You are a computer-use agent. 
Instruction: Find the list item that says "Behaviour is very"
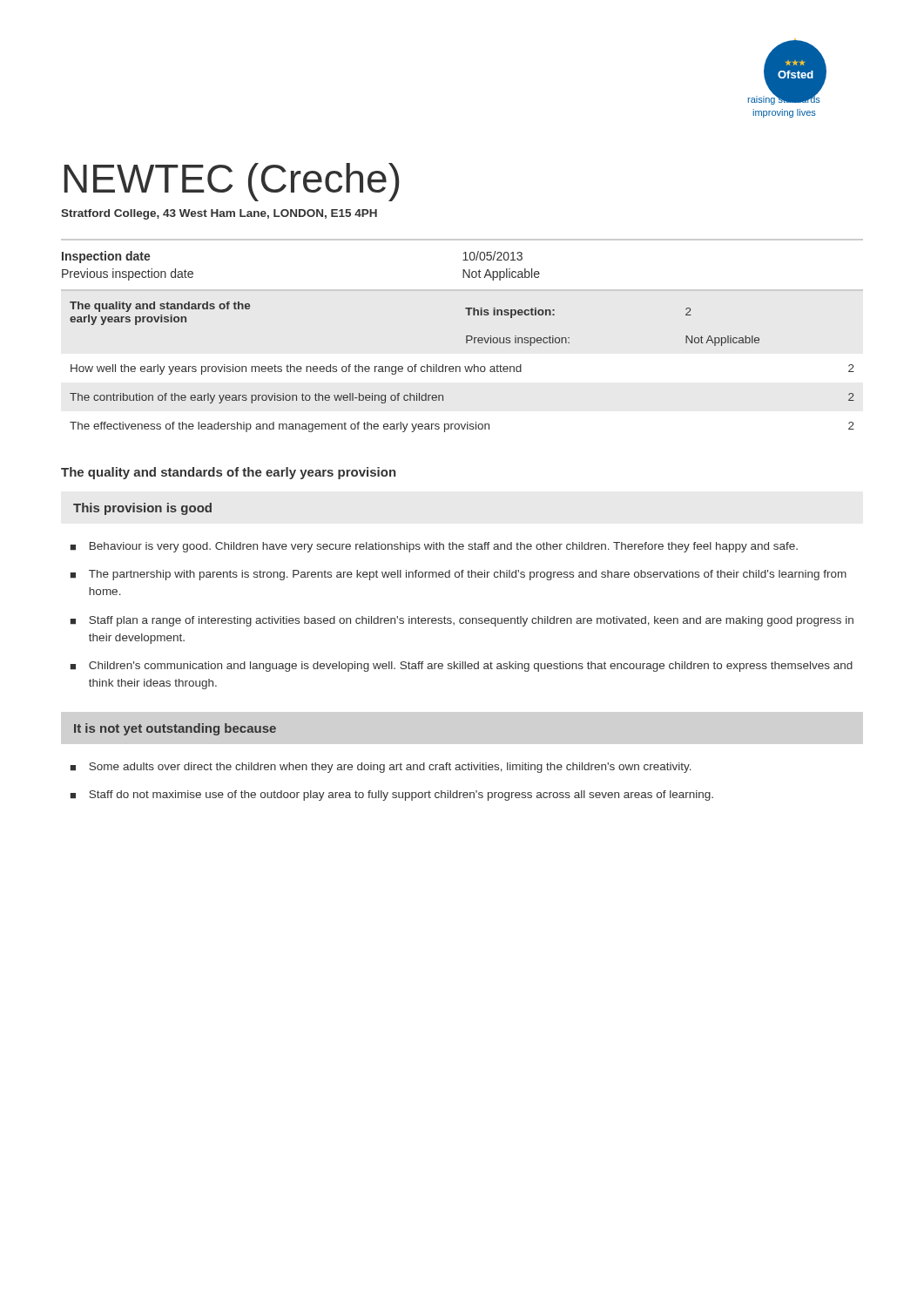tap(444, 546)
